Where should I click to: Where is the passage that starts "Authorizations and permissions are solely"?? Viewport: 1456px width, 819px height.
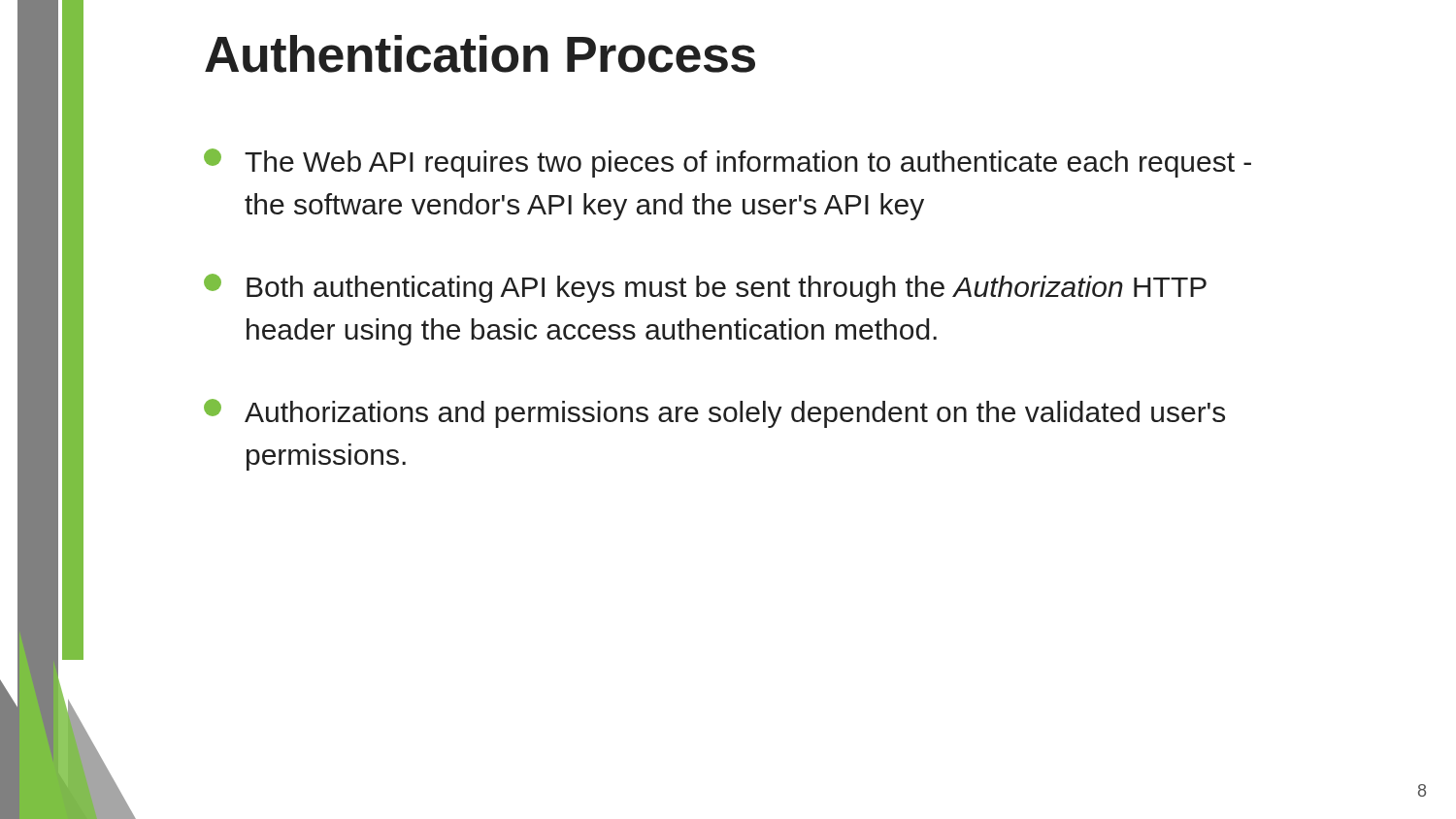[x=738, y=433]
